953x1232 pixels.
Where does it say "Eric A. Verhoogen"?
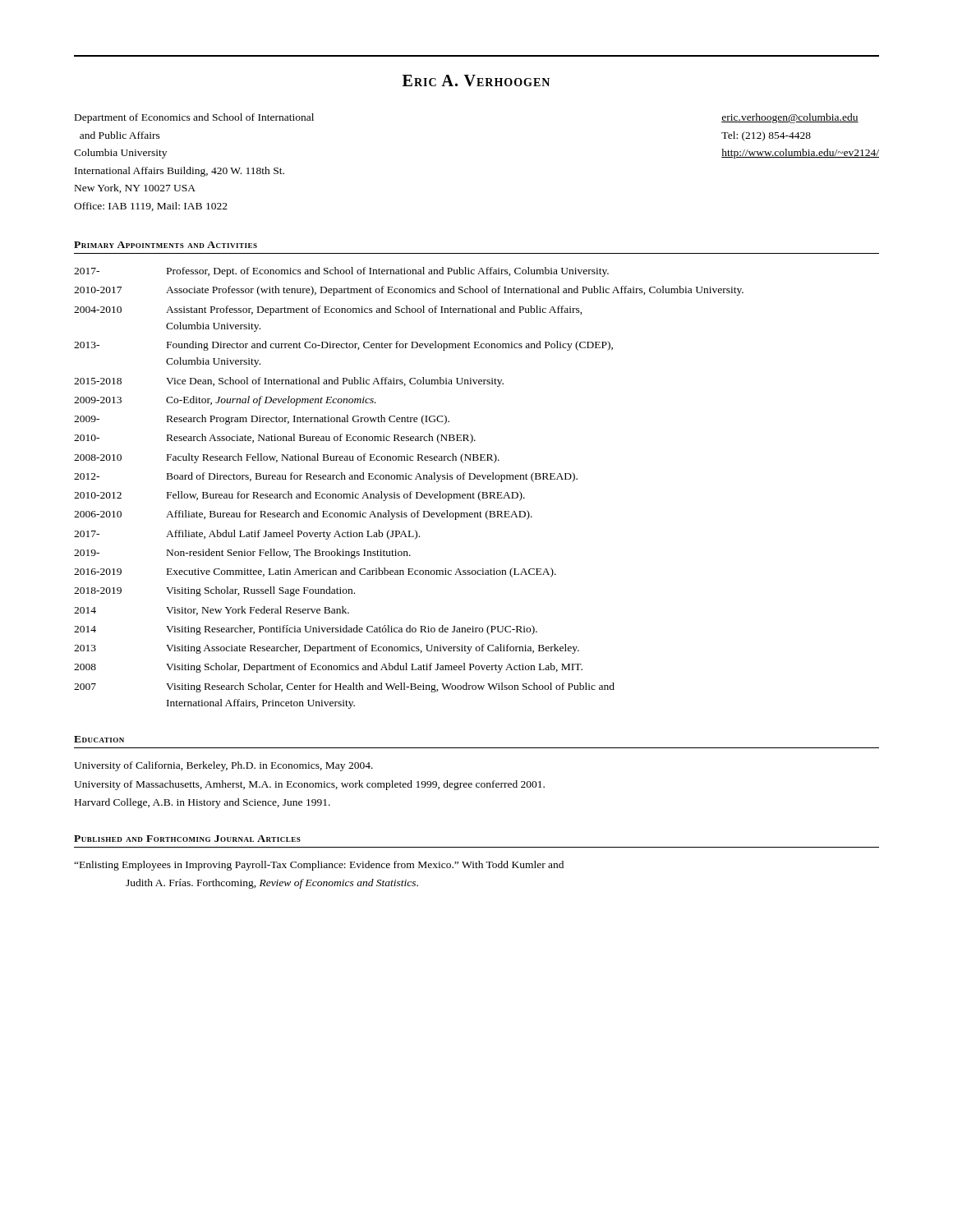point(476,81)
